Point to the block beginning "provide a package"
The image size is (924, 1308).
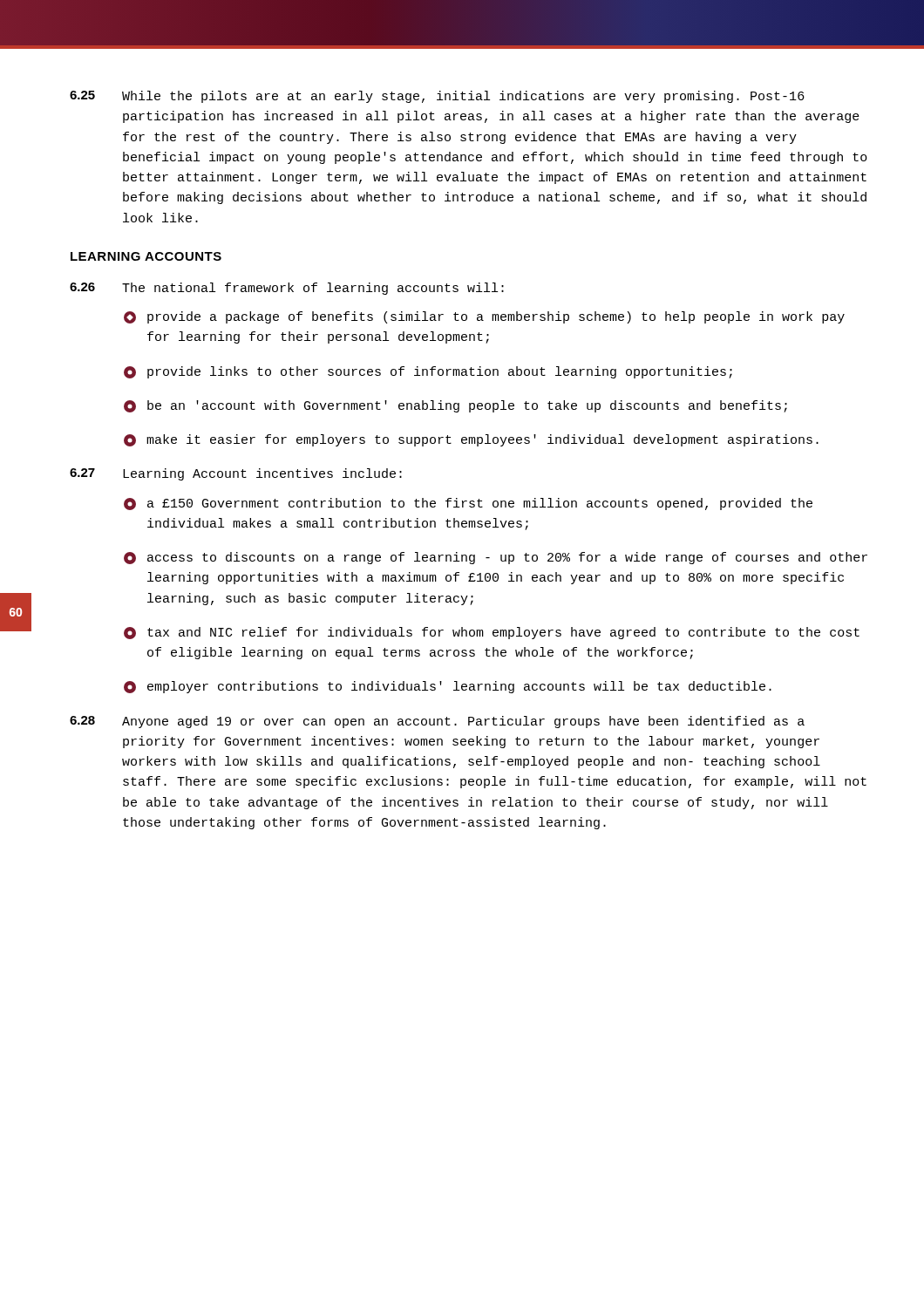pos(497,328)
